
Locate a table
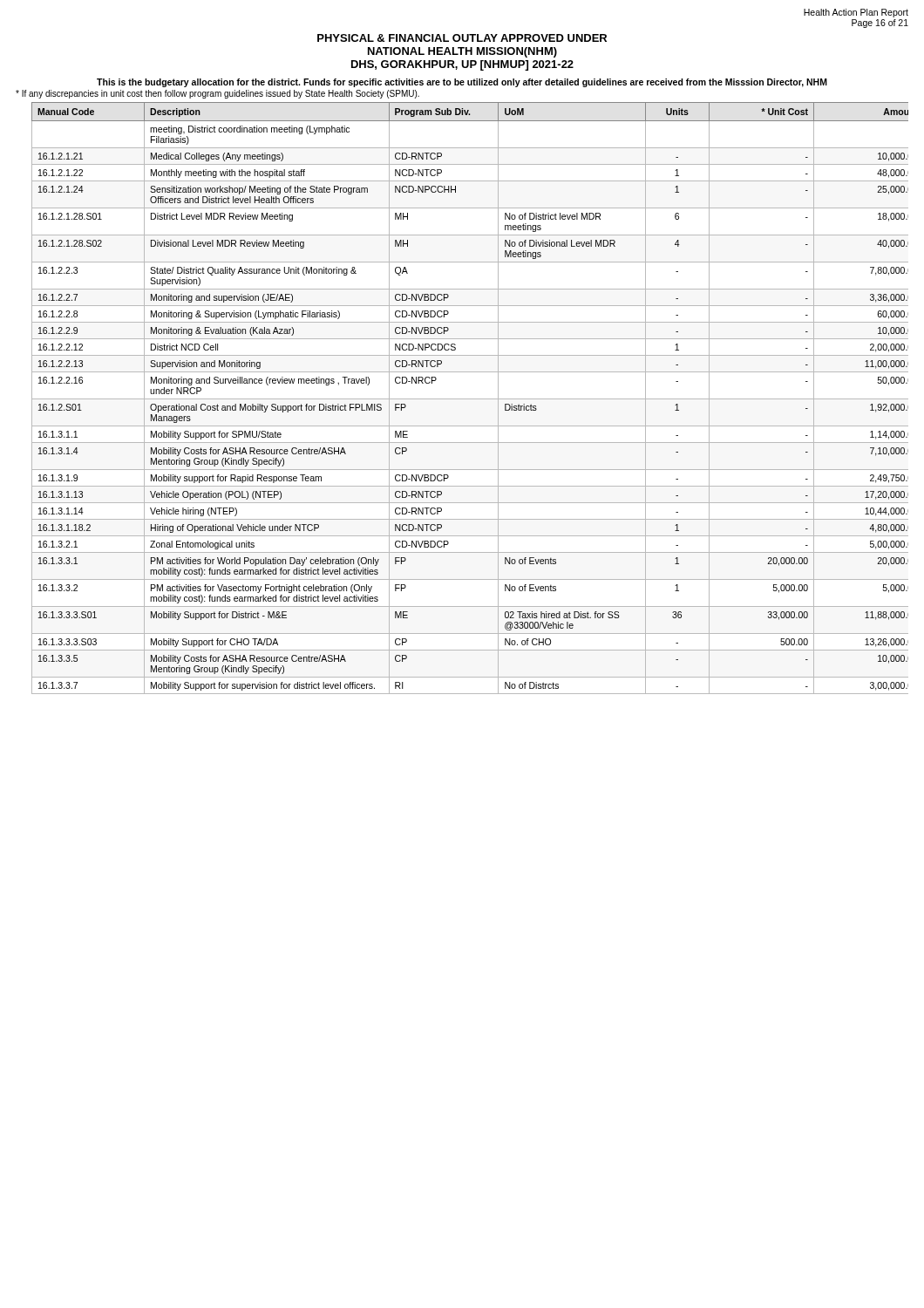coord(462,398)
